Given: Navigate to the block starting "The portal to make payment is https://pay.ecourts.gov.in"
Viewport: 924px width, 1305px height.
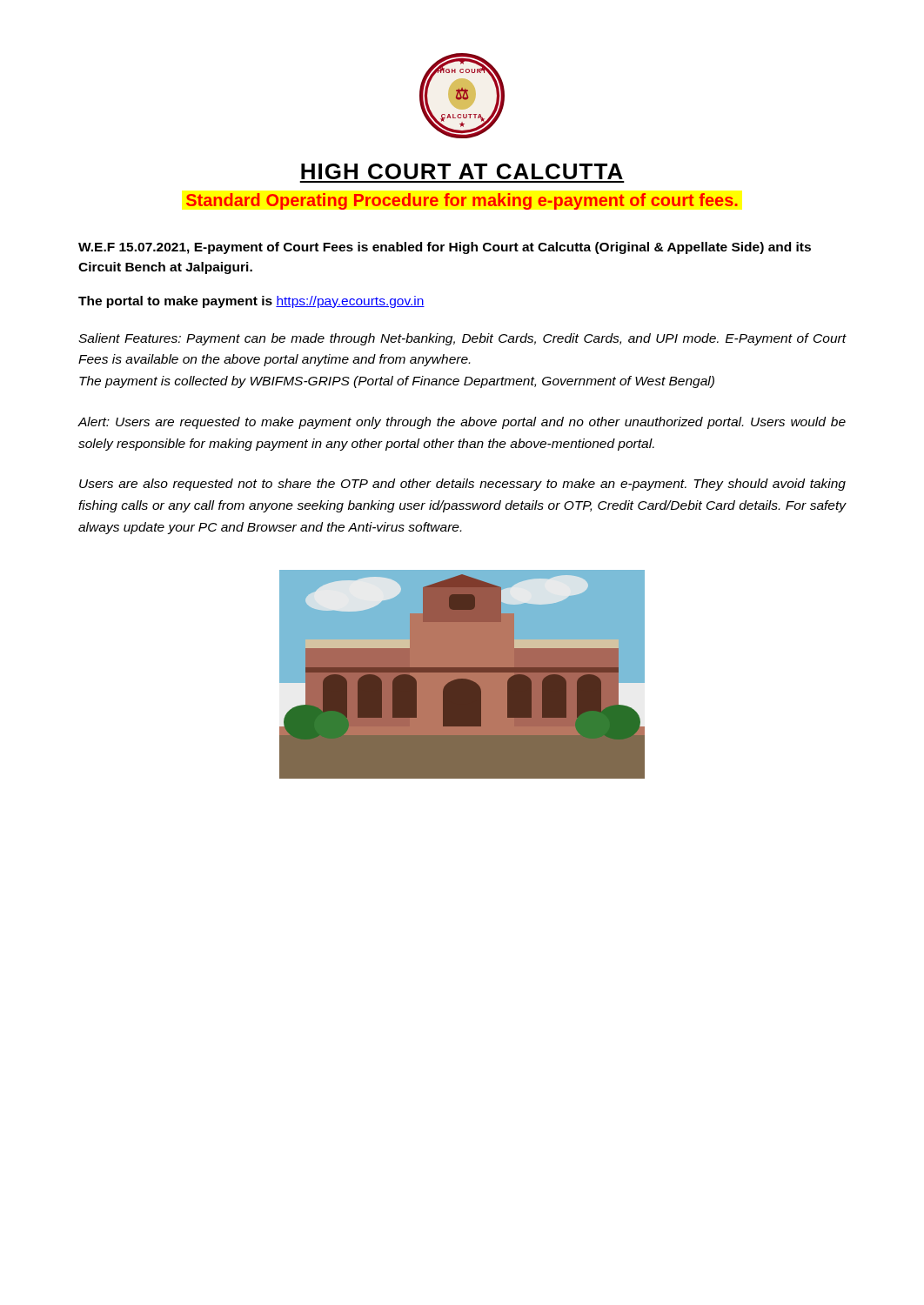Looking at the screenshot, I should pos(251,300).
